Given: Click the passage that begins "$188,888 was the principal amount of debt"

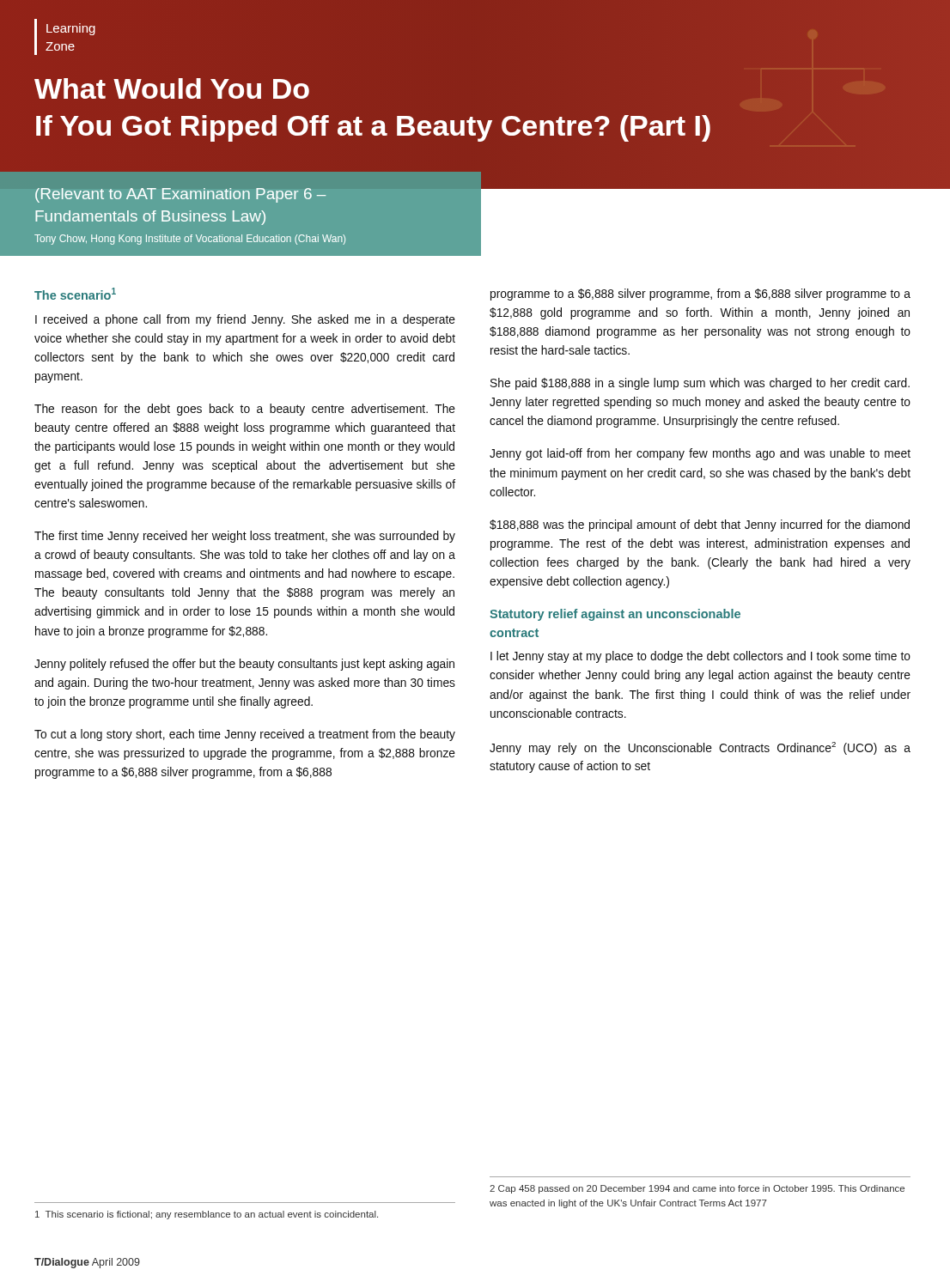Looking at the screenshot, I should 700,553.
